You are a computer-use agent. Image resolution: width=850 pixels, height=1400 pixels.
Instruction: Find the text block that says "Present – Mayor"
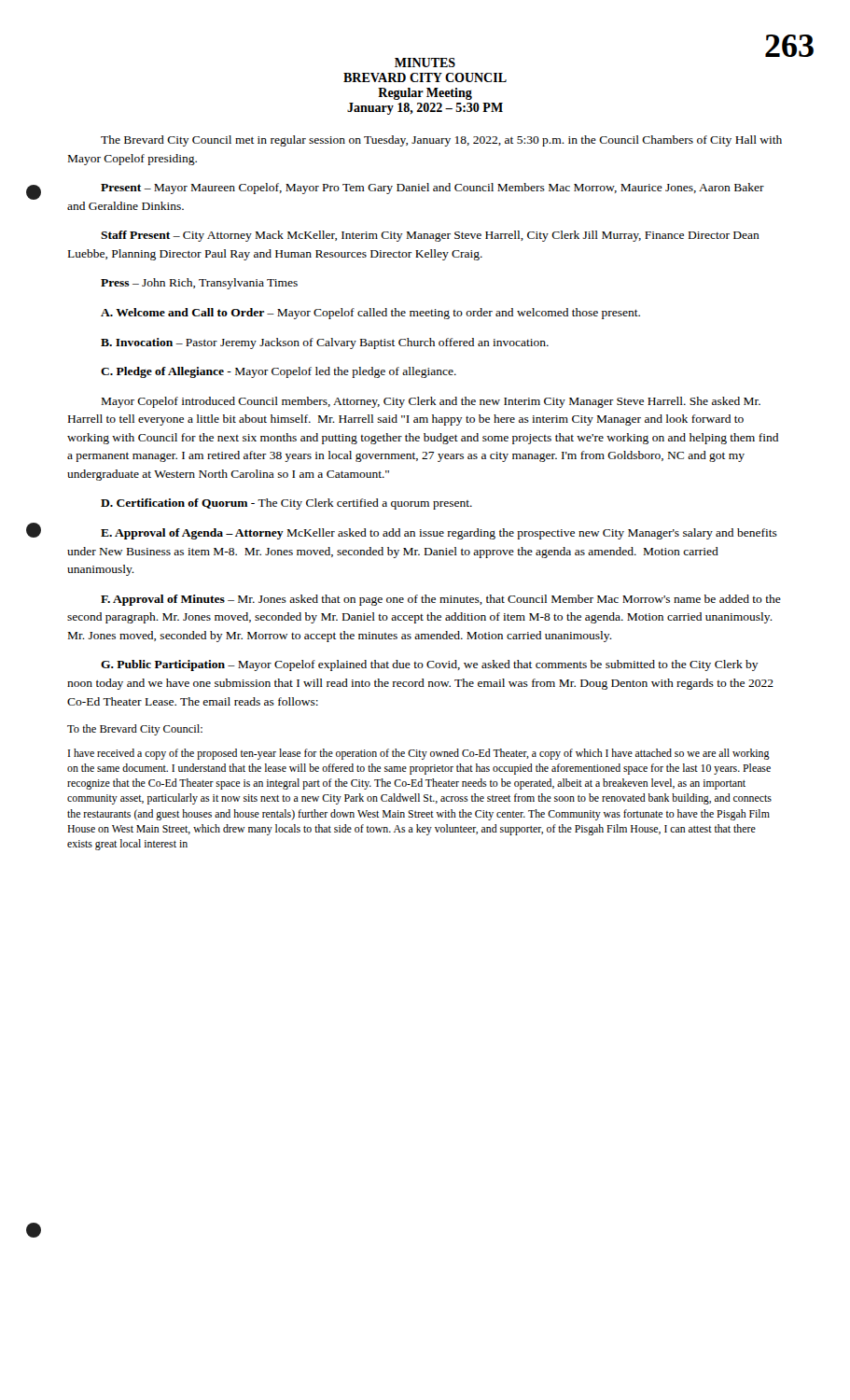pyautogui.click(x=415, y=196)
